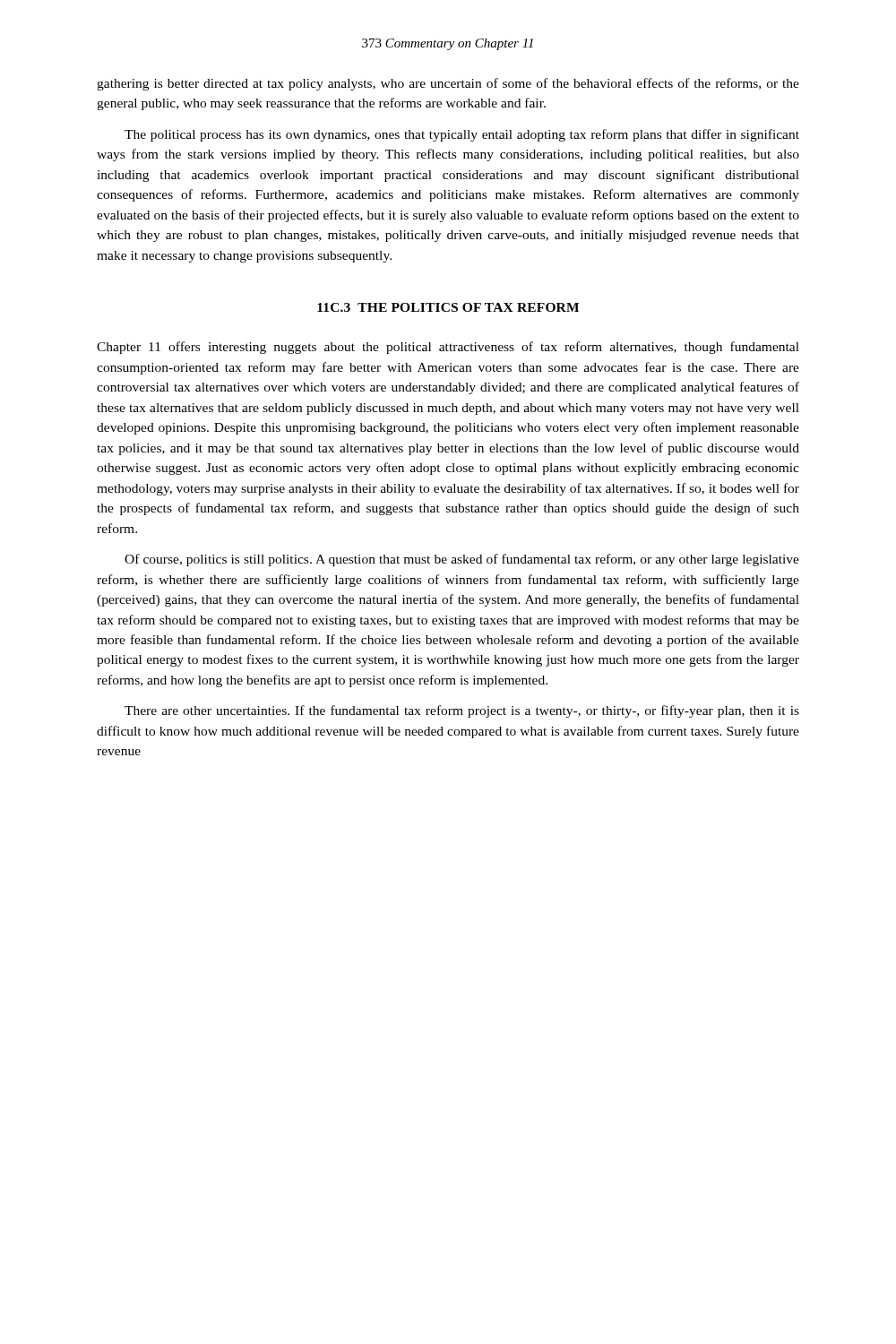Locate the block of text that opens with "There are other"
The height and width of the screenshot is (1344, 896).
[x=448, y=731]
